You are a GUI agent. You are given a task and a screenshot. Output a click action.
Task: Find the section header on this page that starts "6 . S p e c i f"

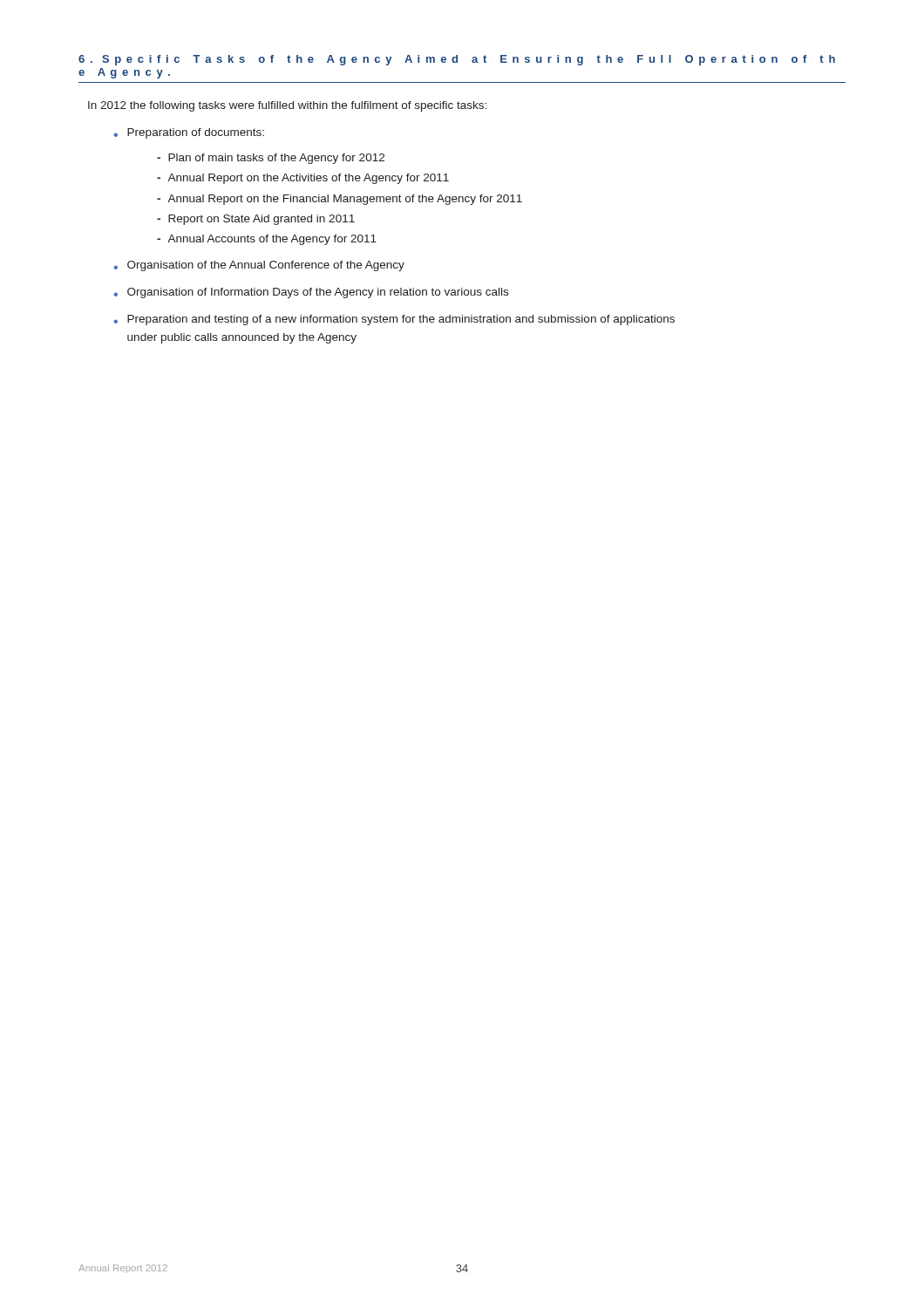[457, 65]
